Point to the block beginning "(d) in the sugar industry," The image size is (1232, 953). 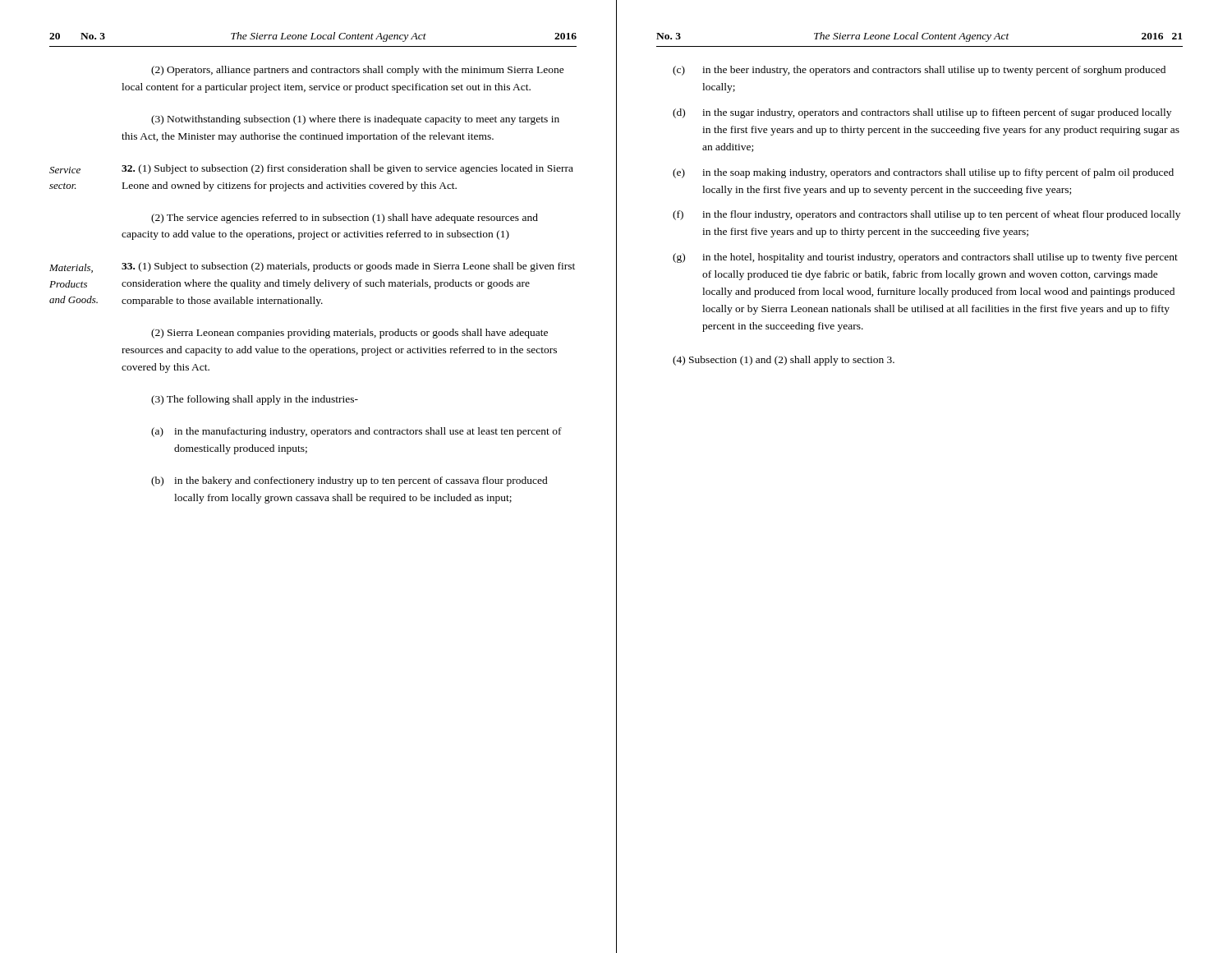pos(920,130)
